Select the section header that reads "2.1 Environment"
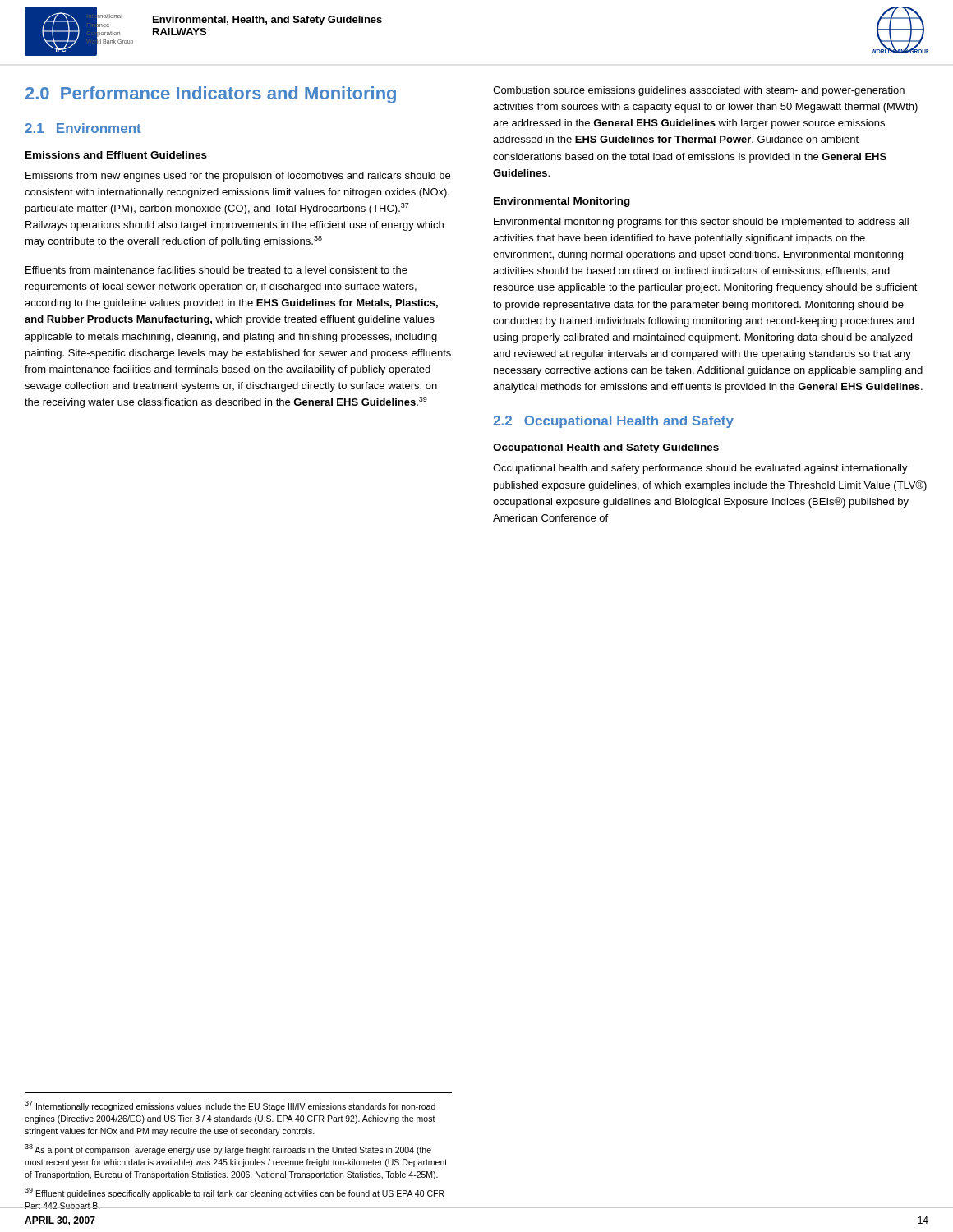The height and width of the screenshot is (1232, 953). click(83, 128)
